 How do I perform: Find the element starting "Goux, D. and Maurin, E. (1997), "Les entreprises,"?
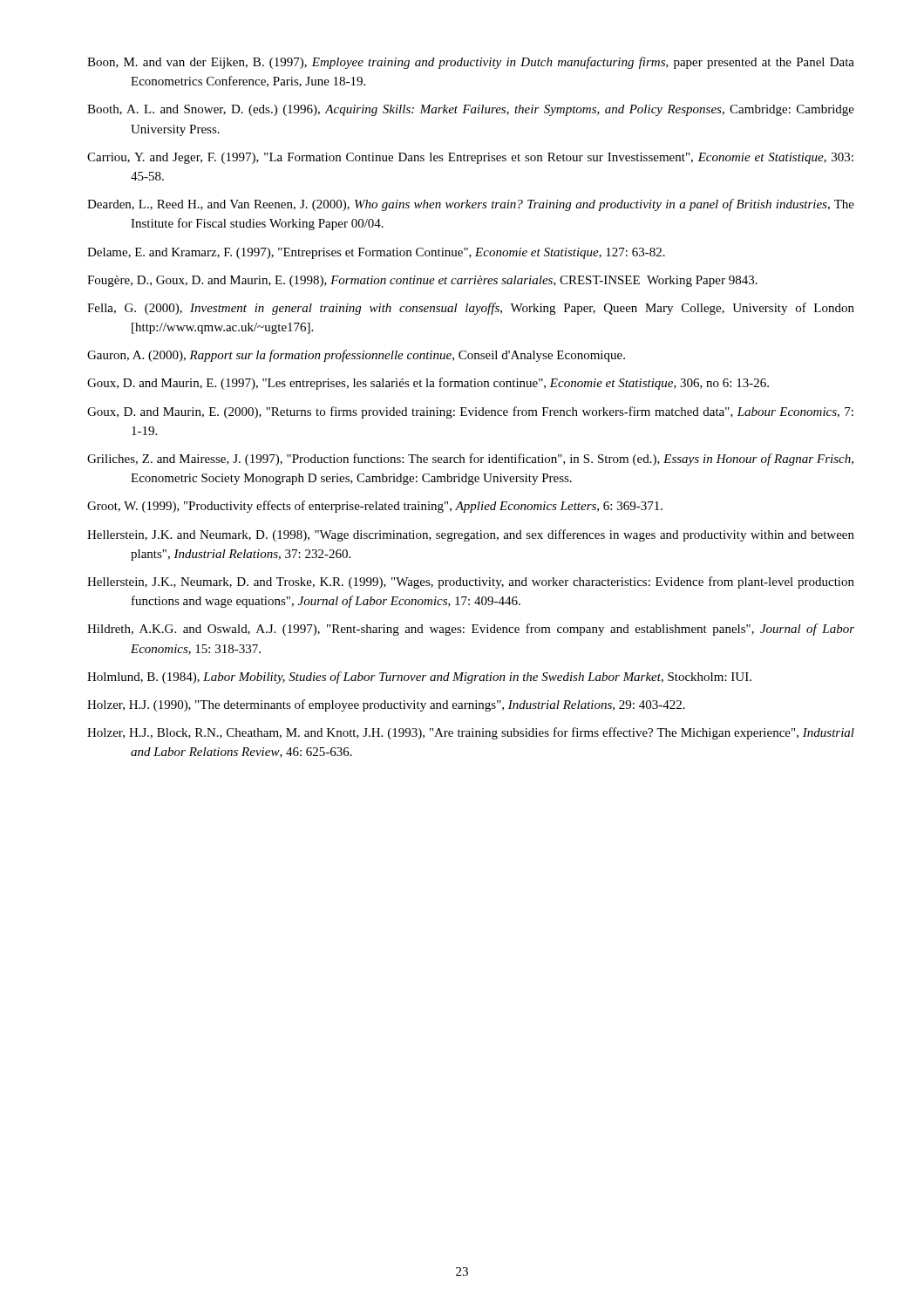tap(428, 383)
